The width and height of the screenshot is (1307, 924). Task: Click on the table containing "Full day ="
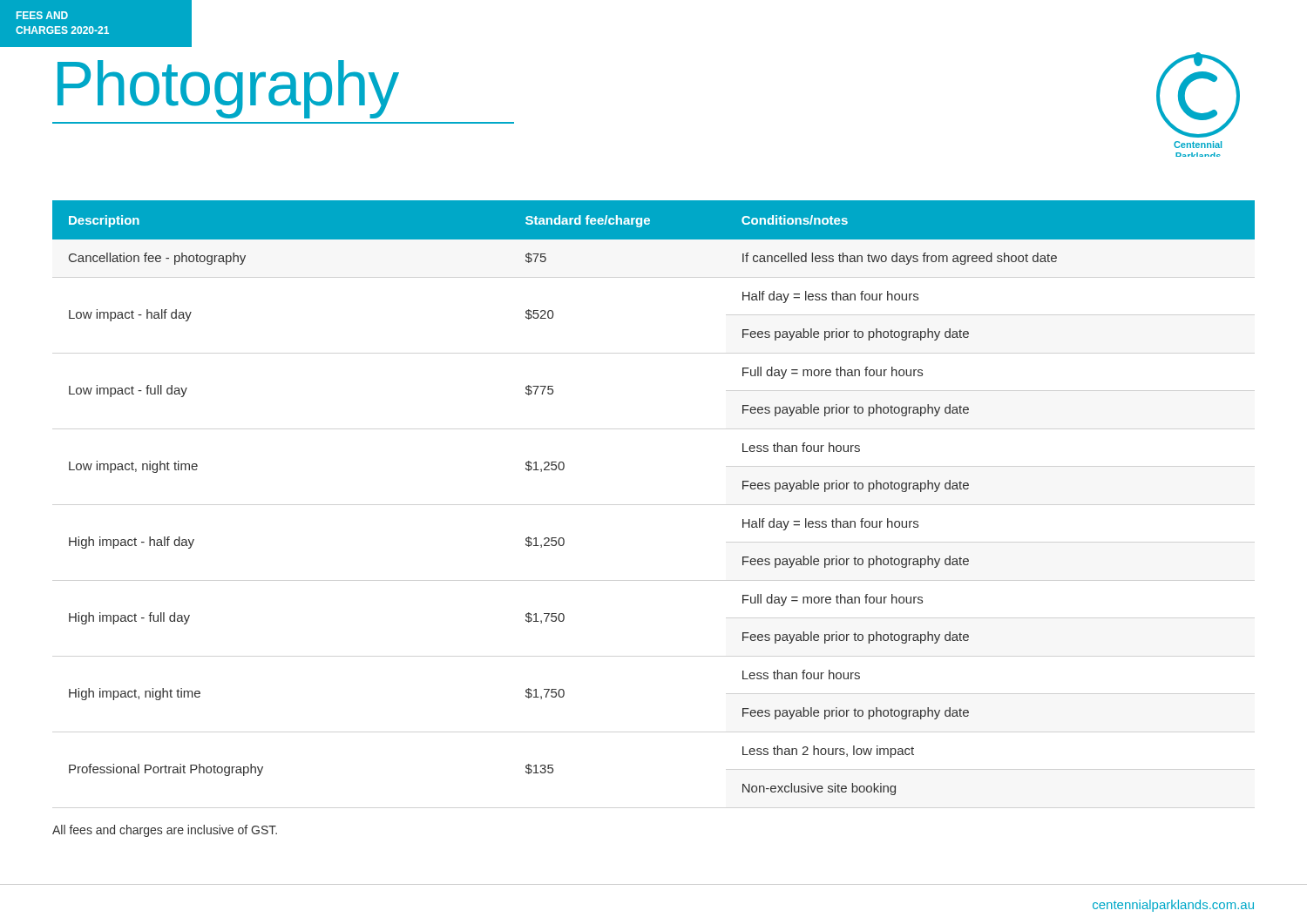click(654, 504)
